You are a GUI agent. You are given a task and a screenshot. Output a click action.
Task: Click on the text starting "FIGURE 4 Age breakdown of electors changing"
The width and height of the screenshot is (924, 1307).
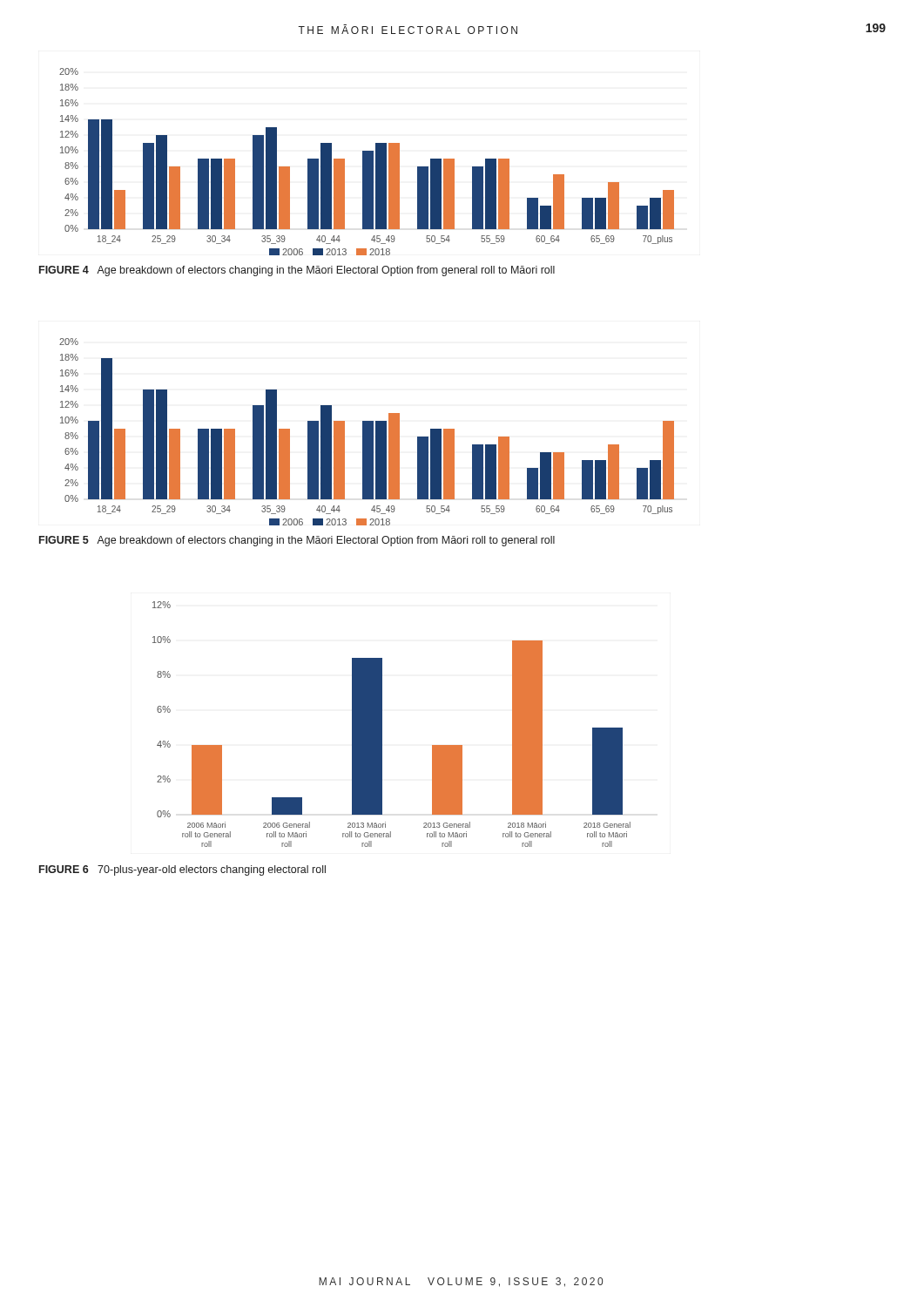point(297,270)
